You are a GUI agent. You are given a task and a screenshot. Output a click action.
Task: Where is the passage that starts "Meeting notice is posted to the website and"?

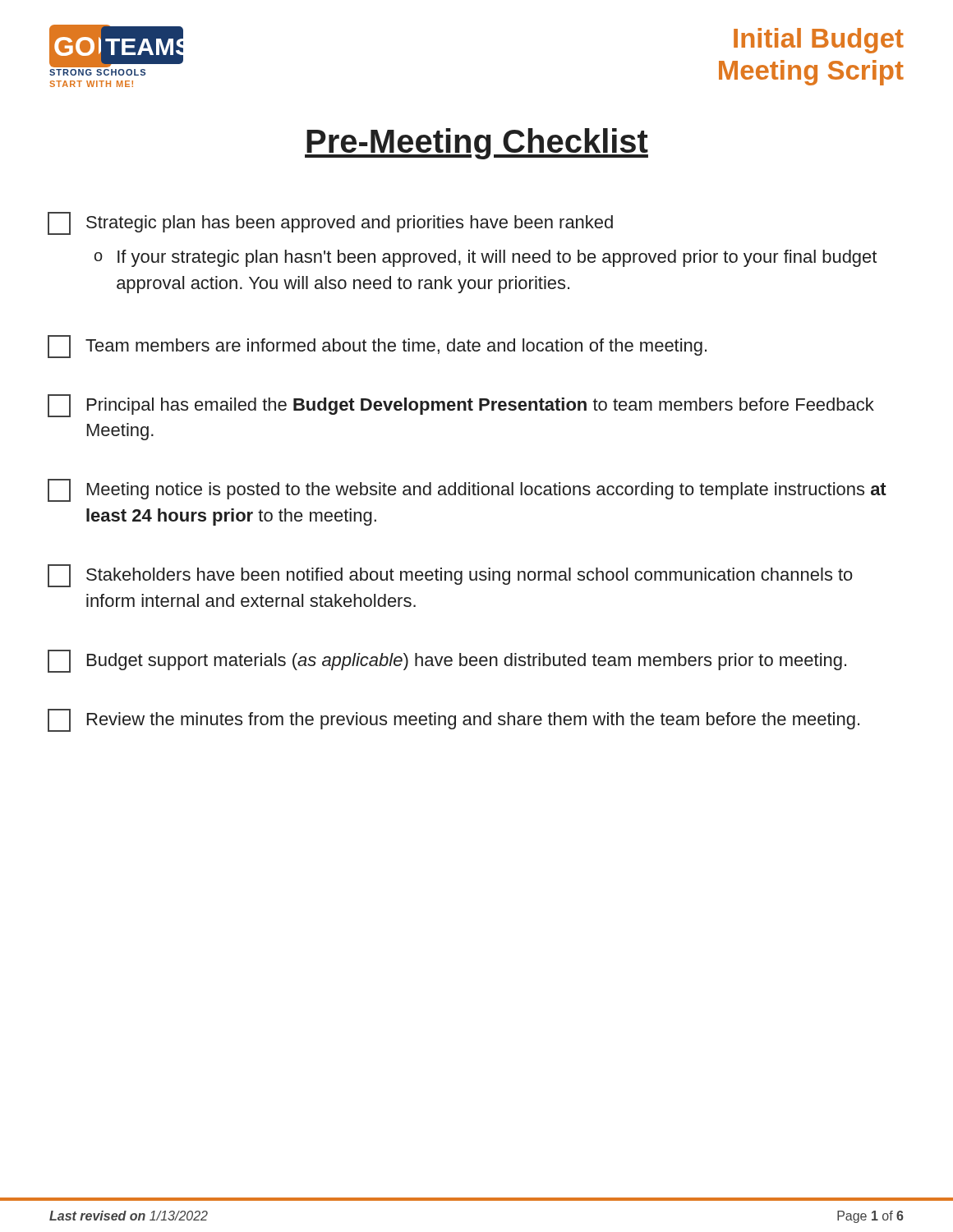coord(476,503)
